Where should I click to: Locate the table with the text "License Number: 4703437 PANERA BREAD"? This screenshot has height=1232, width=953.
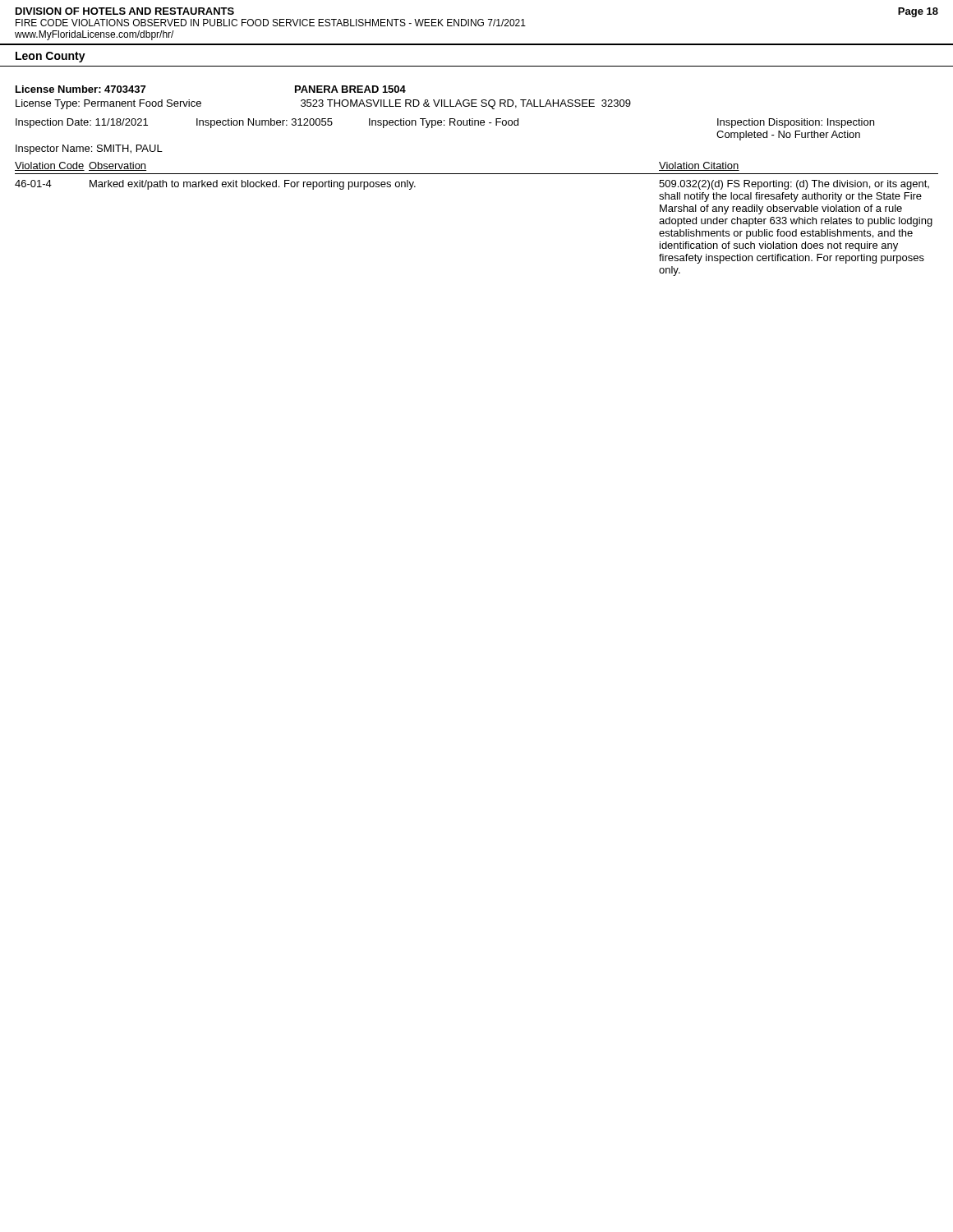tap(476, 96)
